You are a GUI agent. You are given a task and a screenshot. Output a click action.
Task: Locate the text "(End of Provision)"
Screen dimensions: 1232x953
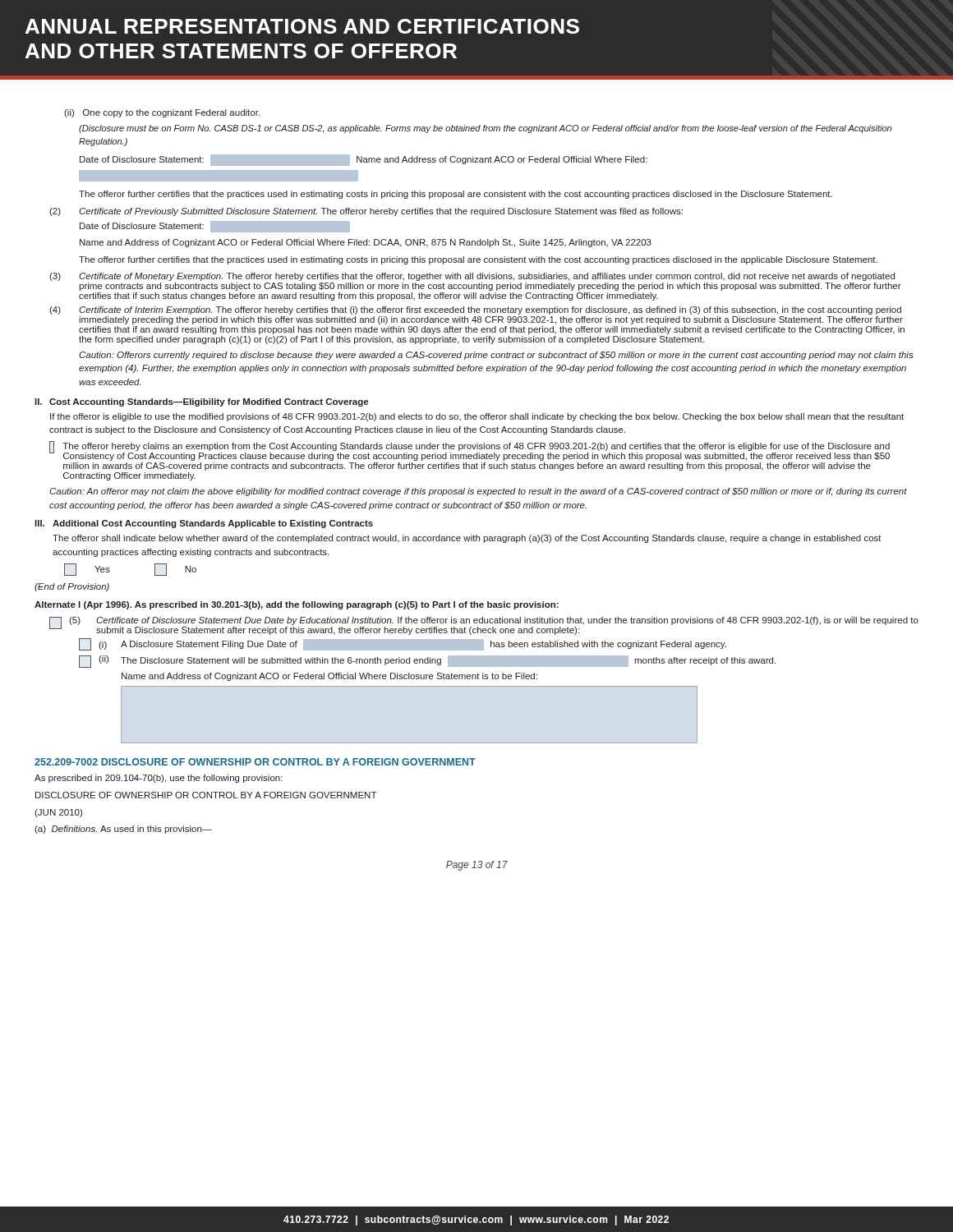click(72, 587)
